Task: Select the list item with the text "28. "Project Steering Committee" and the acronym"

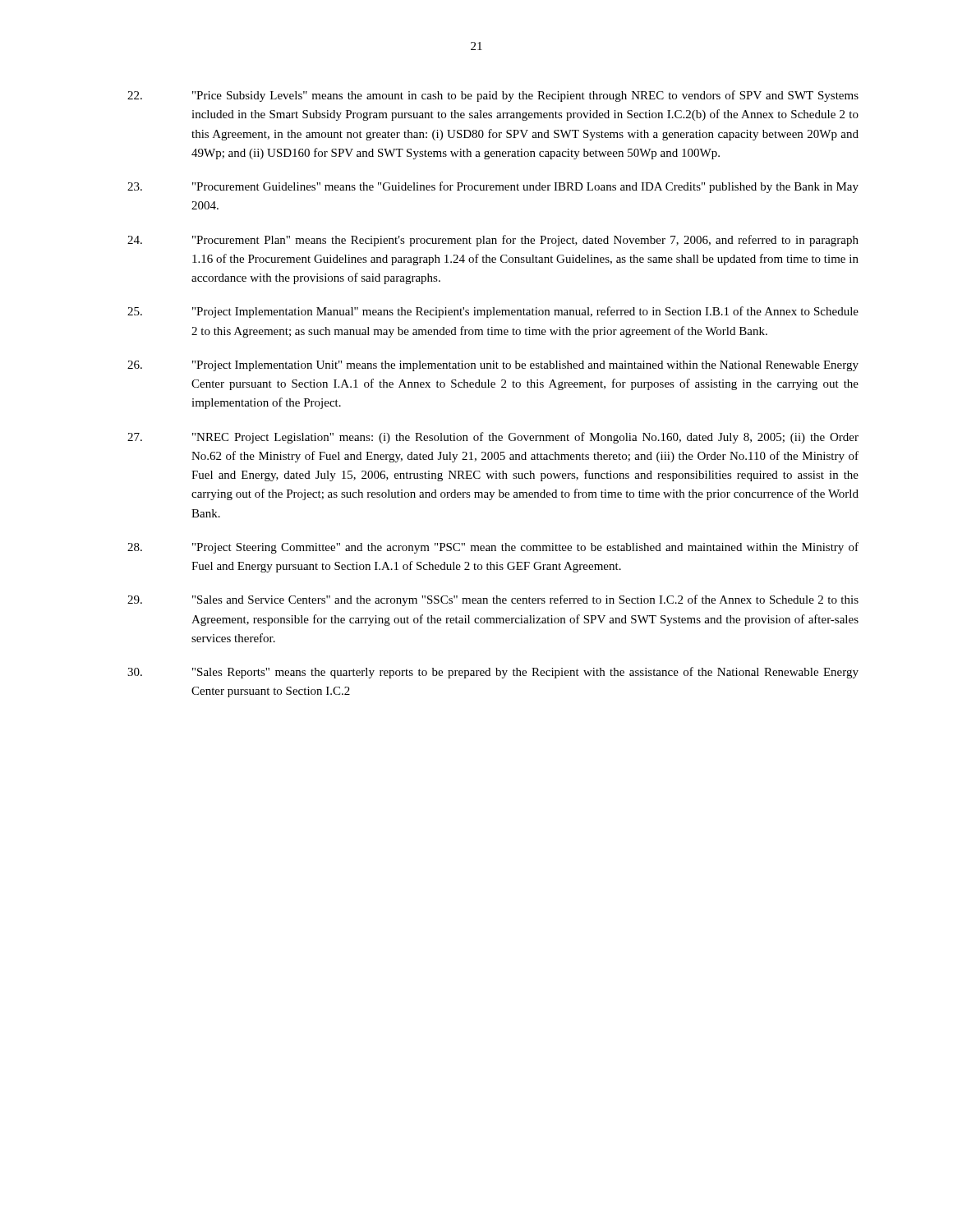Action: 493,557
